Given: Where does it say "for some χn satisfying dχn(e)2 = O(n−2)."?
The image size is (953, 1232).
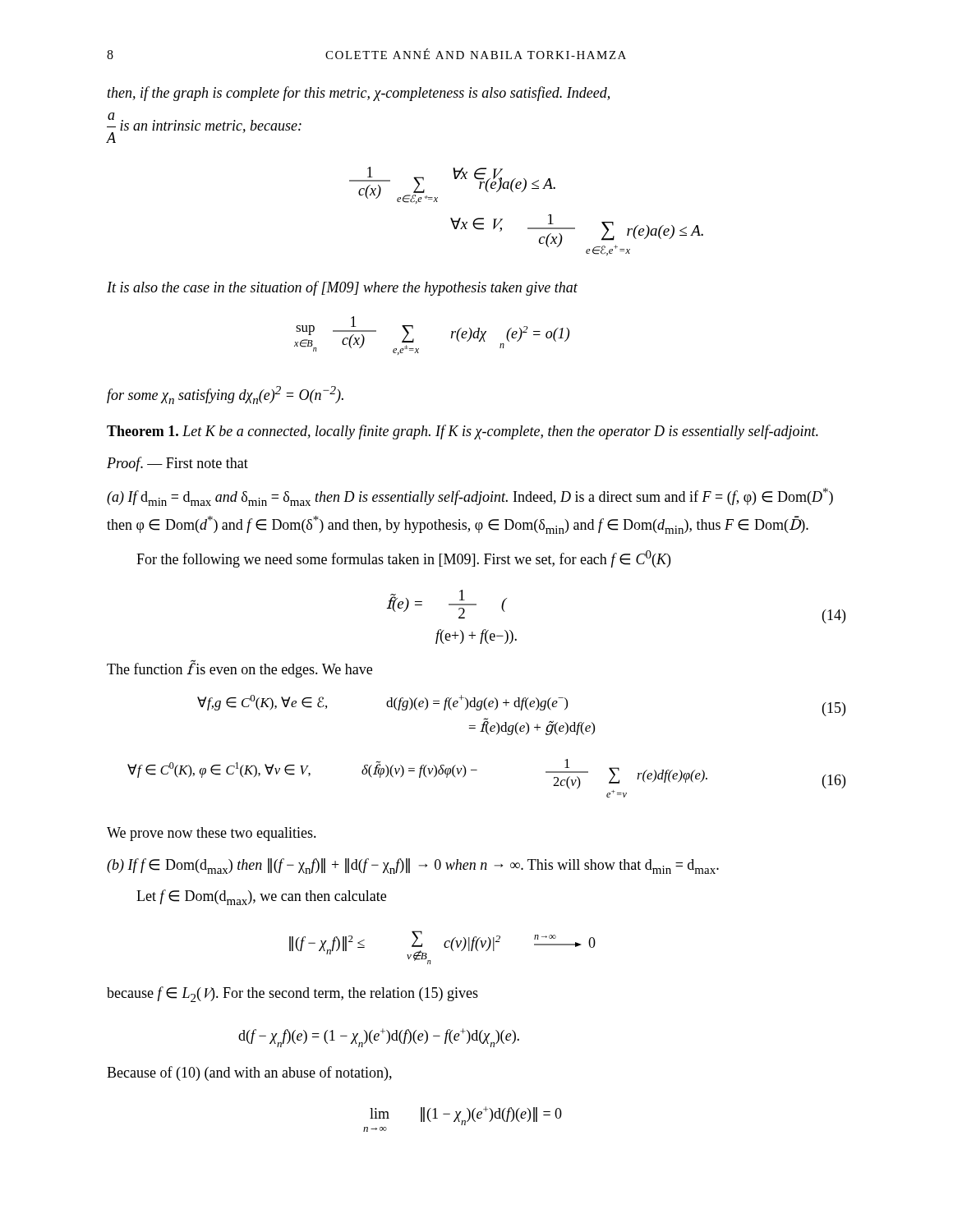Looking at the screenshot, I should pyautogui.click(x=226, y=395).
